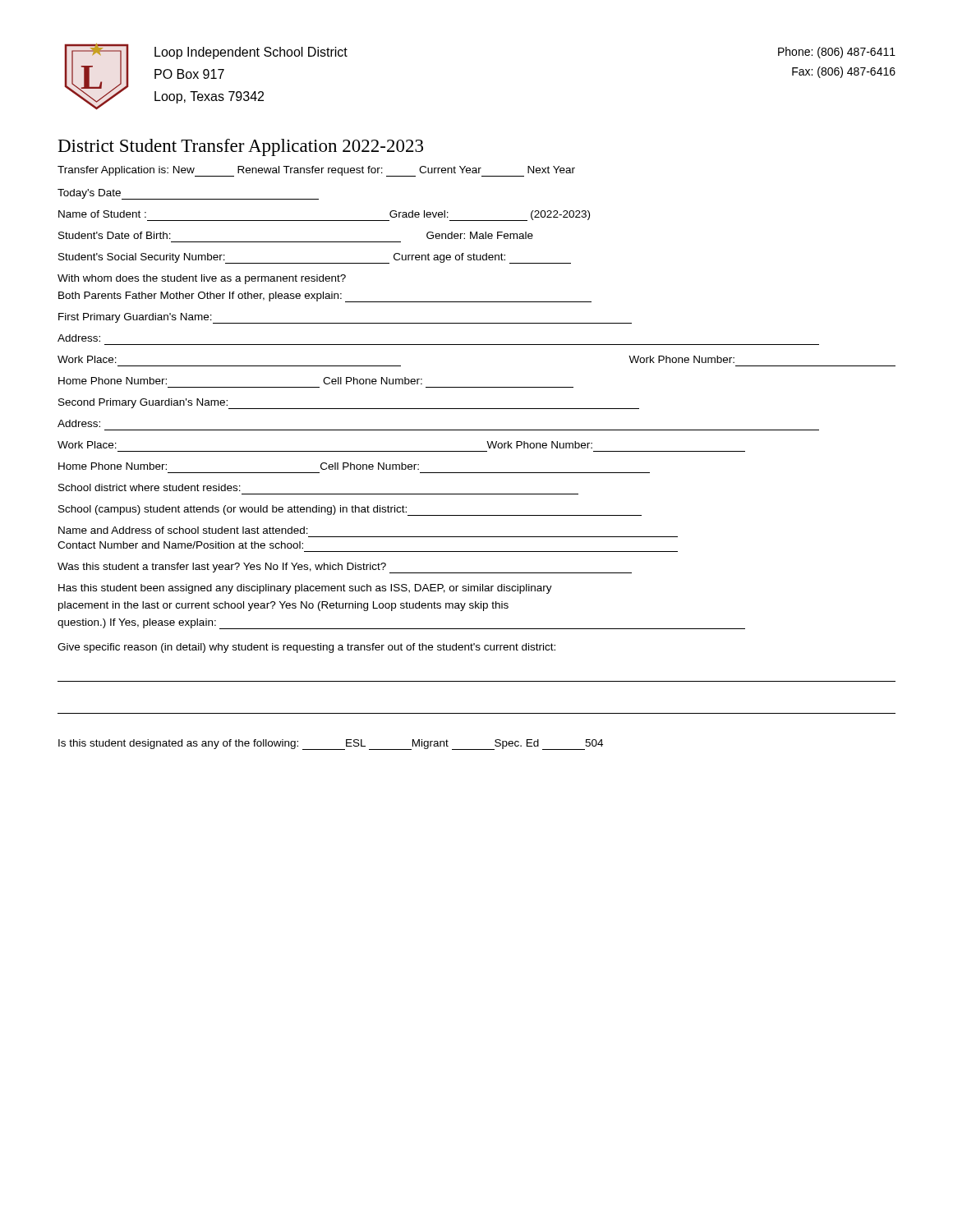Find the region starting "Student's Social Security Number: Current age of"

(314, 257)
